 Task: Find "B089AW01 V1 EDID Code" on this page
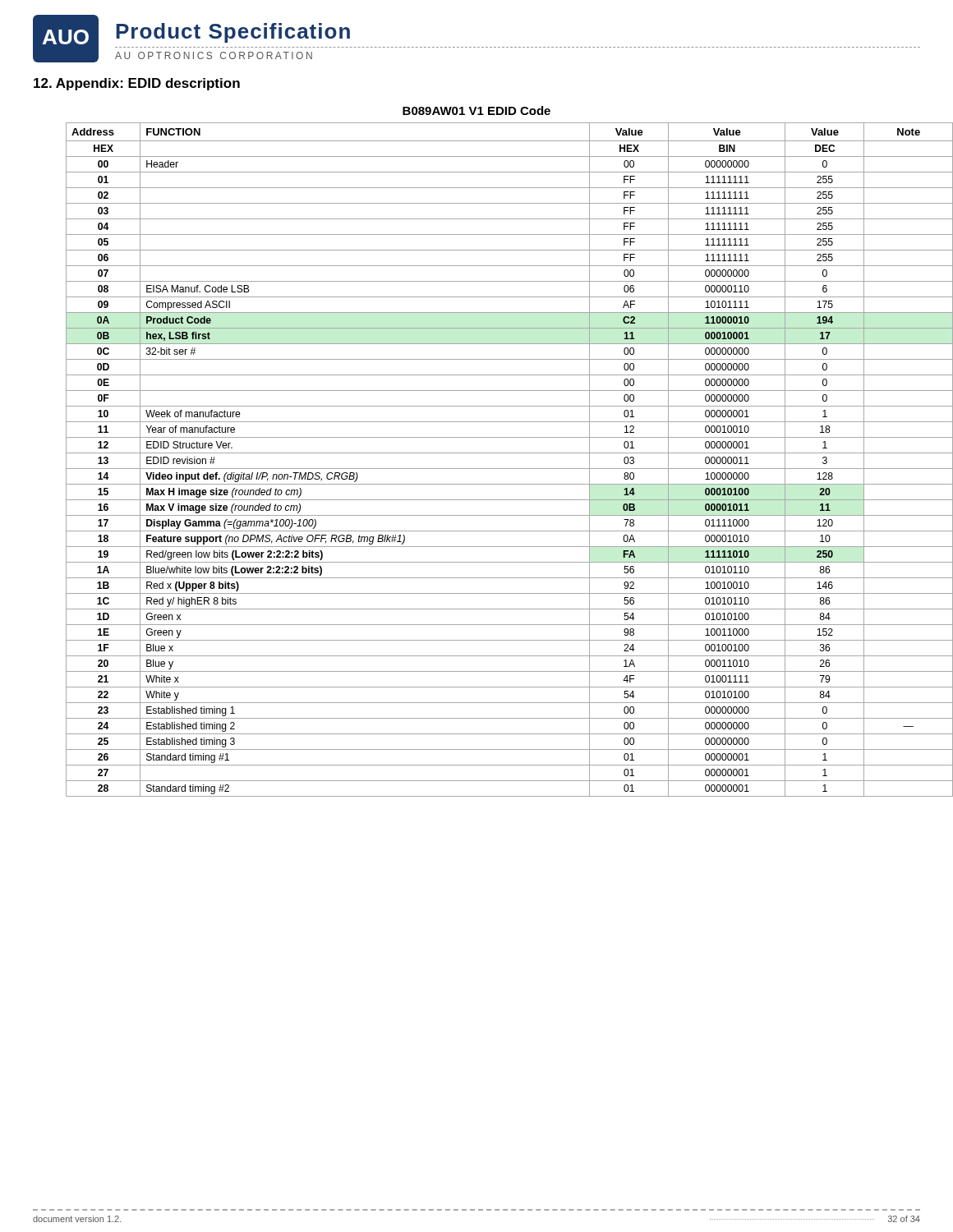(476, 110)
